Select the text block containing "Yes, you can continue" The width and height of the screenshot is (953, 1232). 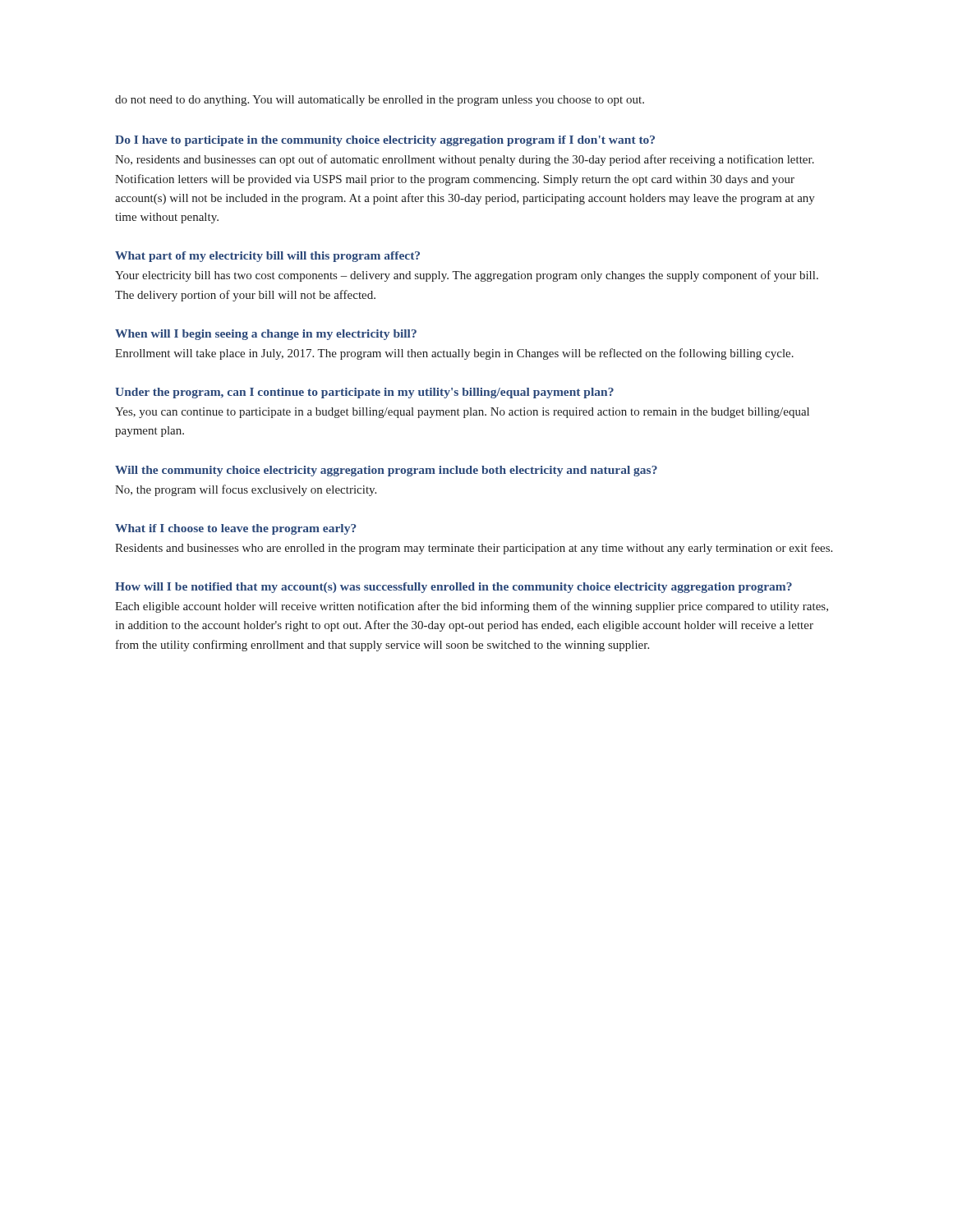pyautogui.click(x=462, y=421)
